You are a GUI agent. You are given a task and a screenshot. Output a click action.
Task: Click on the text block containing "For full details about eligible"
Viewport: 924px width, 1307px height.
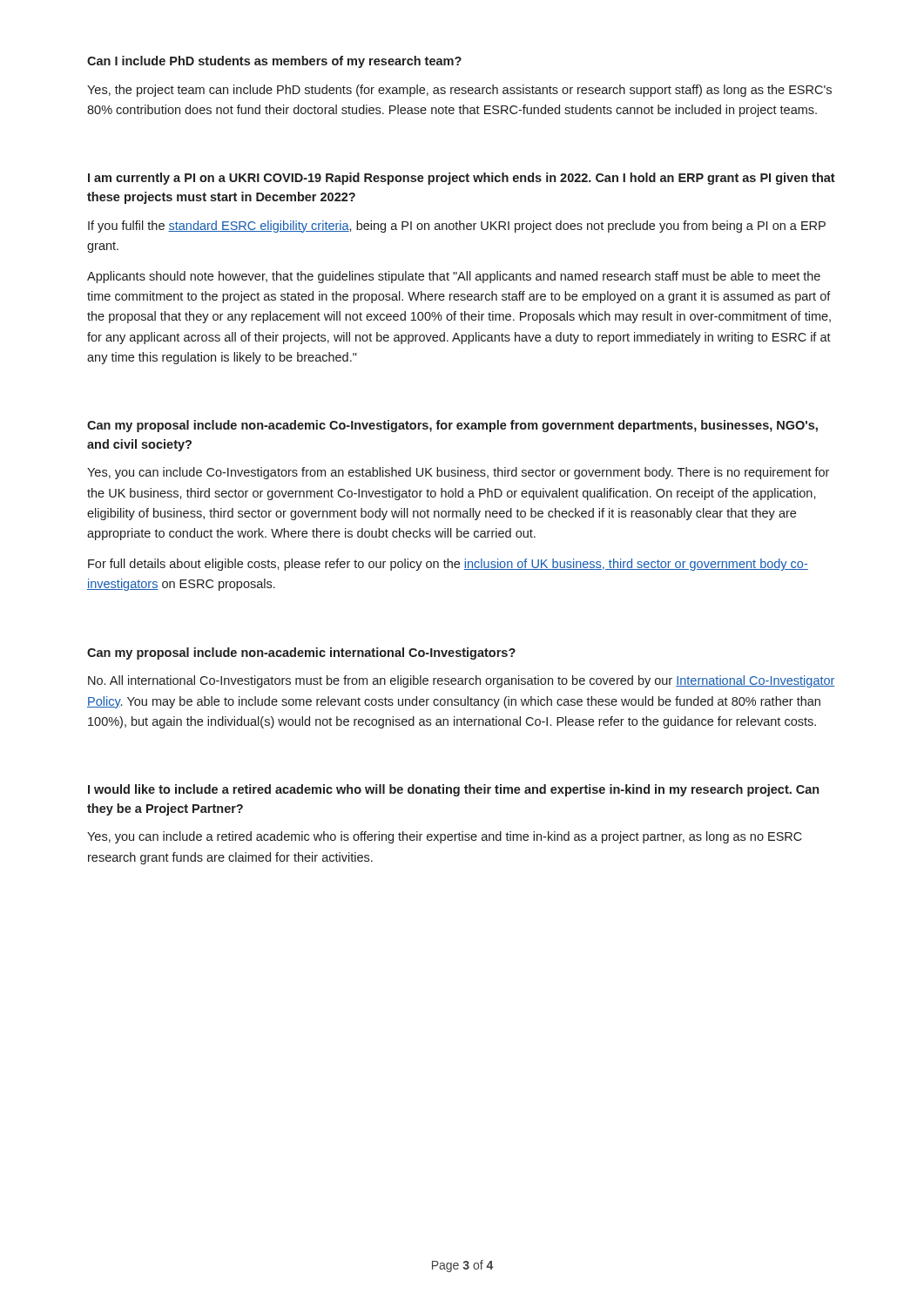click(448, 574)
